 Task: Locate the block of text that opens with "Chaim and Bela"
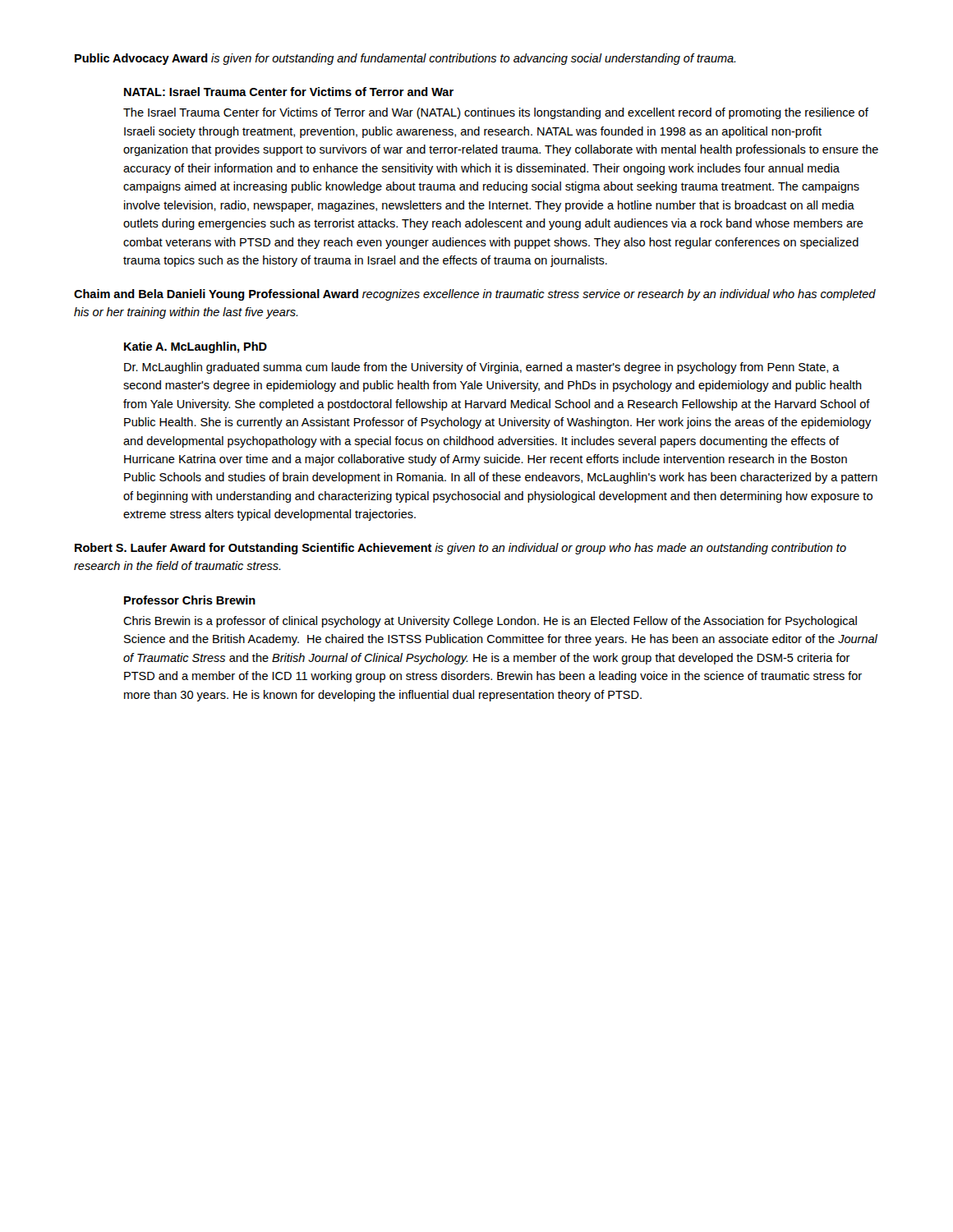(476, 303)
